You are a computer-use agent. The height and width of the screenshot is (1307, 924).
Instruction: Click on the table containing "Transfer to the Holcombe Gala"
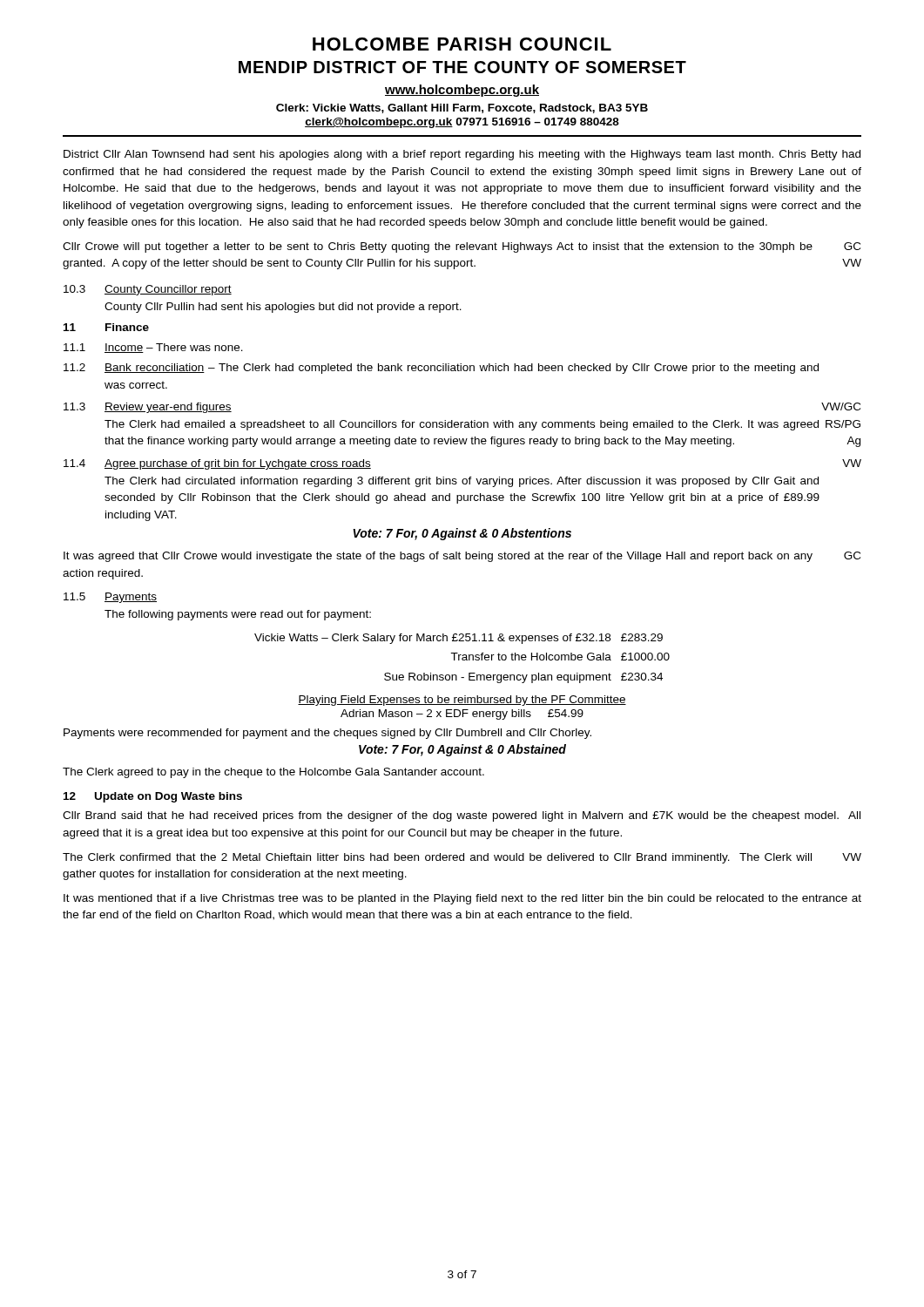[x=462, y=658]
